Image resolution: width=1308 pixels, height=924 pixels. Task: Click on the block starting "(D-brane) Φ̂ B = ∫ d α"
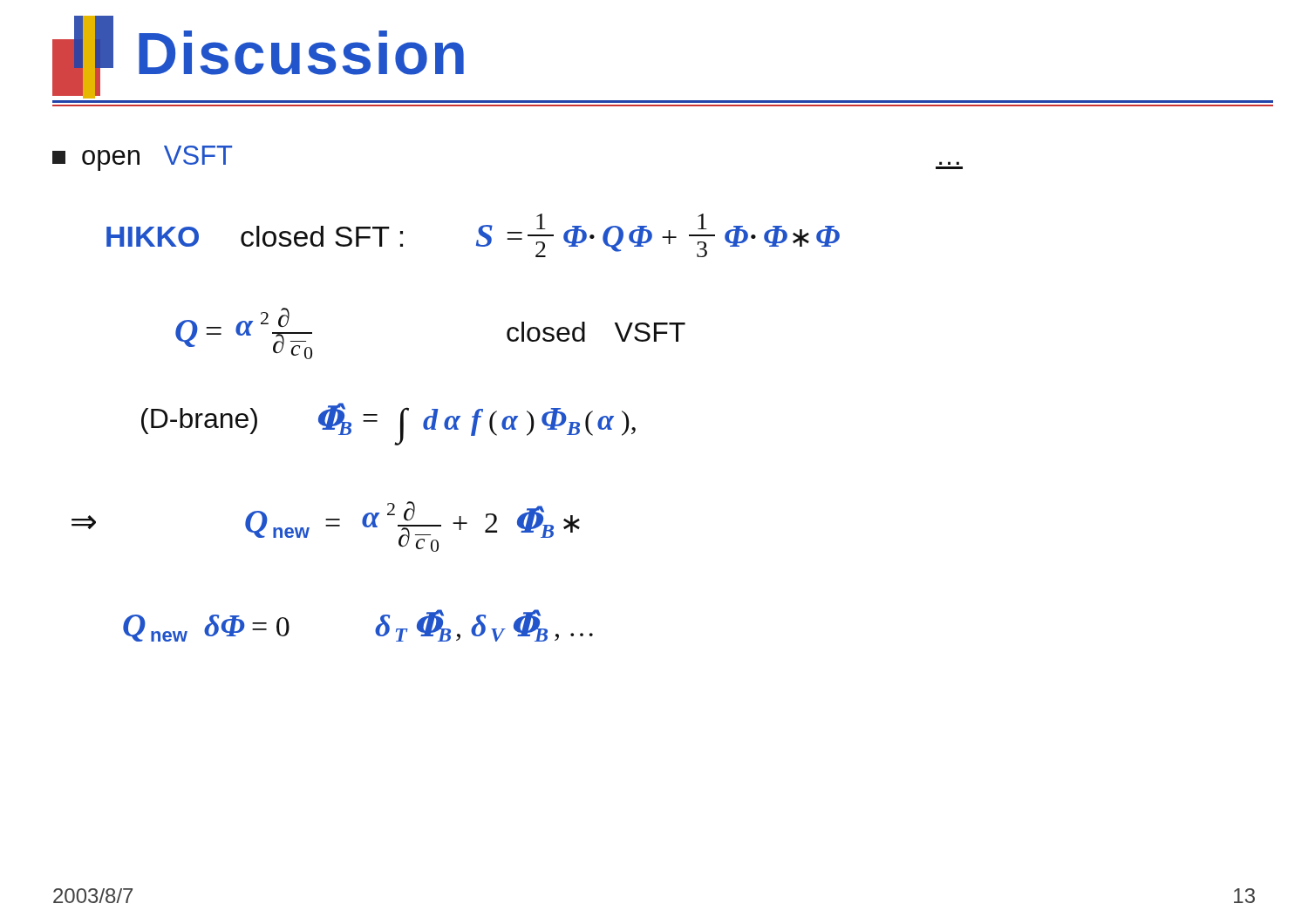click(597, 414)
